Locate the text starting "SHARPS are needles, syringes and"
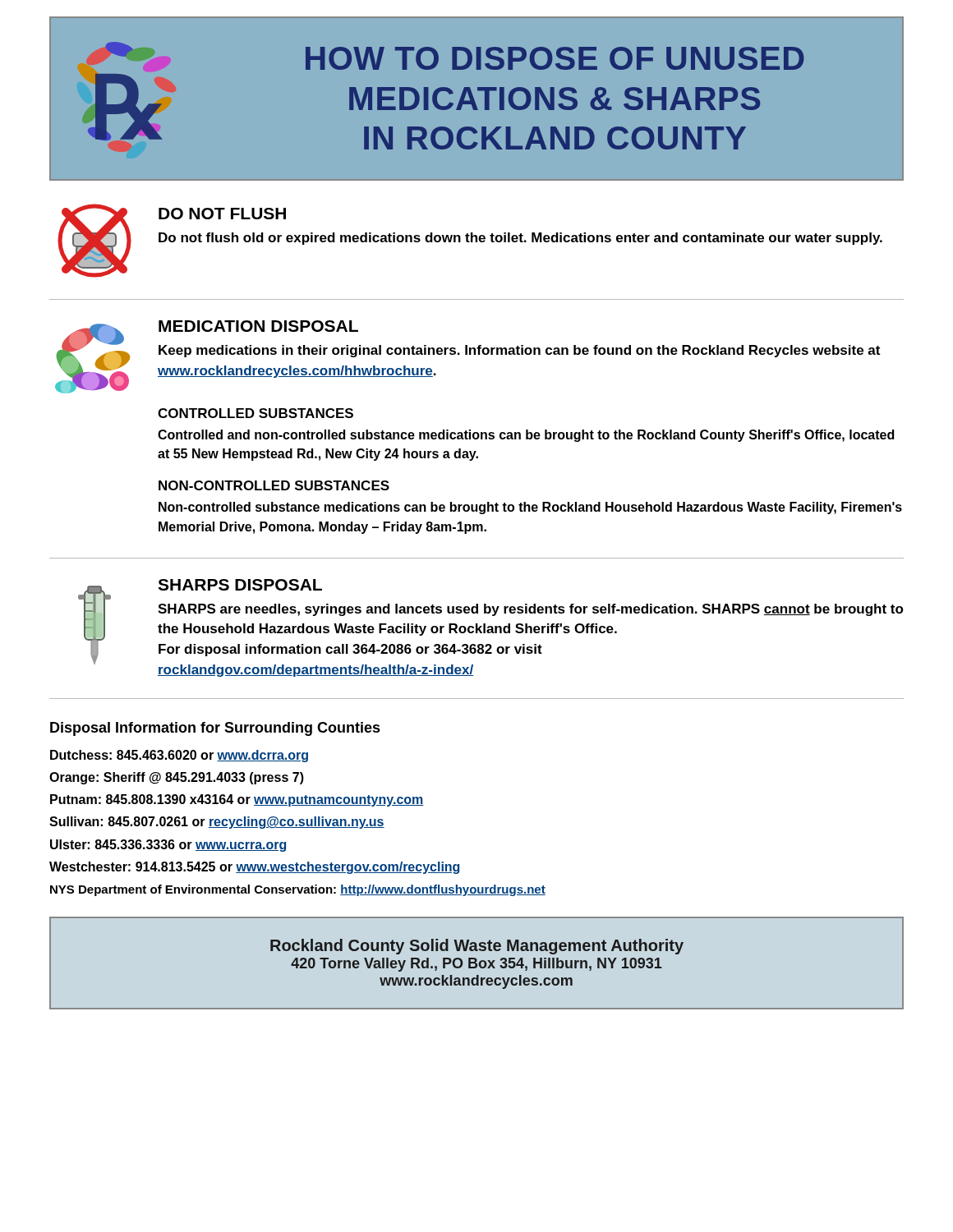 point(531,639)
